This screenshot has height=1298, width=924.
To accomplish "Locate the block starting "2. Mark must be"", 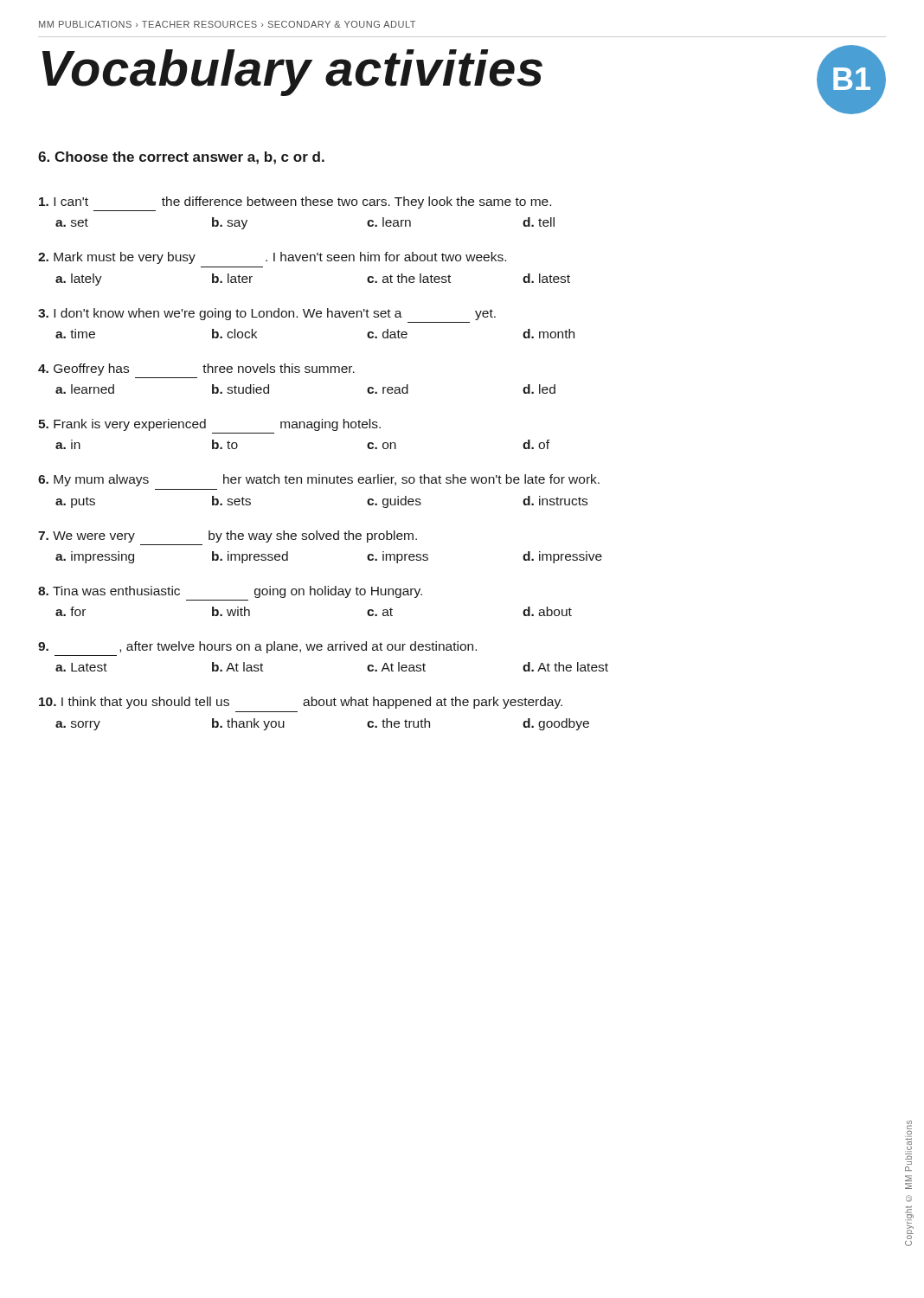I will pyautogui.click(x=455, y=266).
